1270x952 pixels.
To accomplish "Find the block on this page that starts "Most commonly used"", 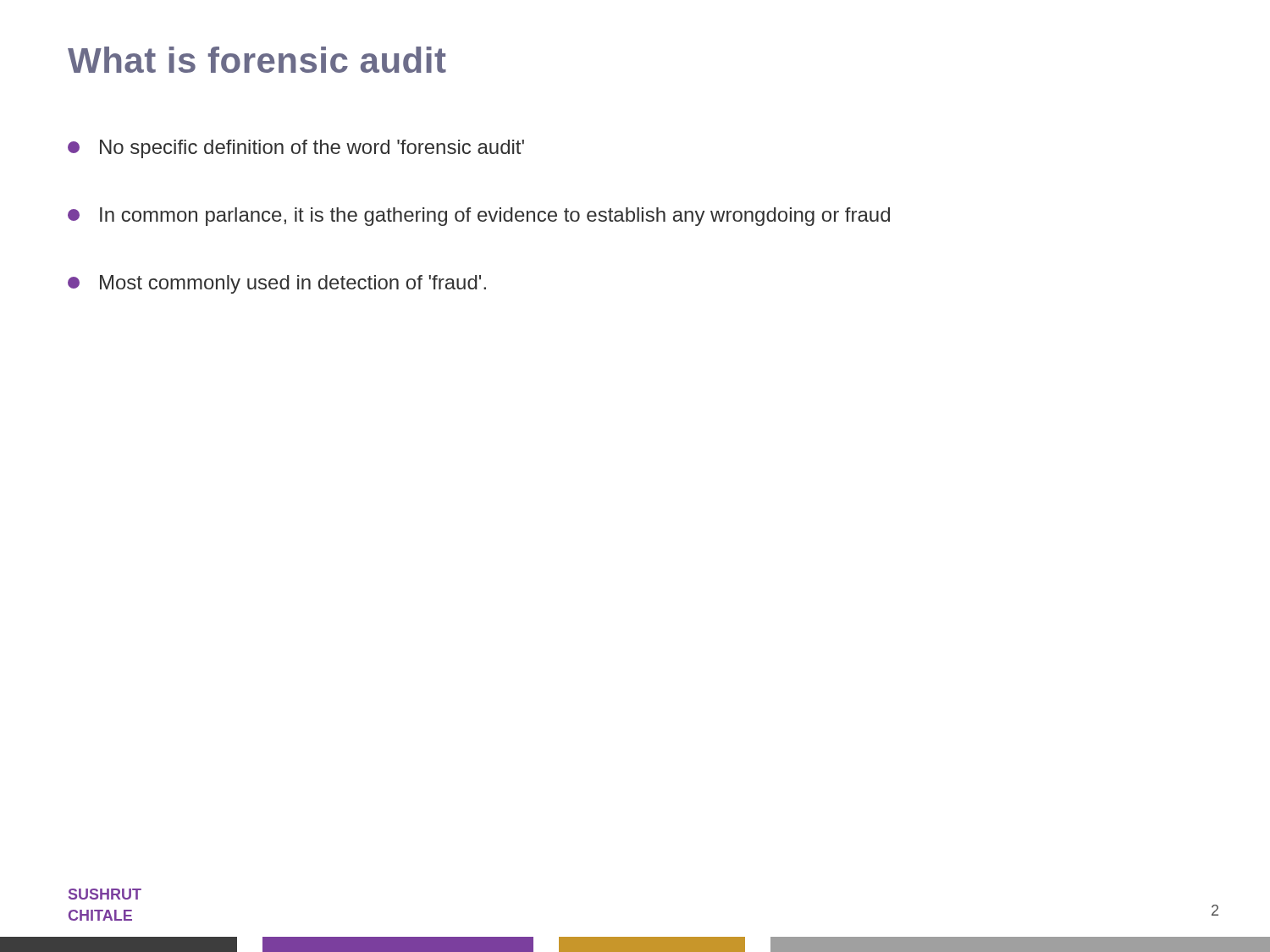I will tap(278, 283).
